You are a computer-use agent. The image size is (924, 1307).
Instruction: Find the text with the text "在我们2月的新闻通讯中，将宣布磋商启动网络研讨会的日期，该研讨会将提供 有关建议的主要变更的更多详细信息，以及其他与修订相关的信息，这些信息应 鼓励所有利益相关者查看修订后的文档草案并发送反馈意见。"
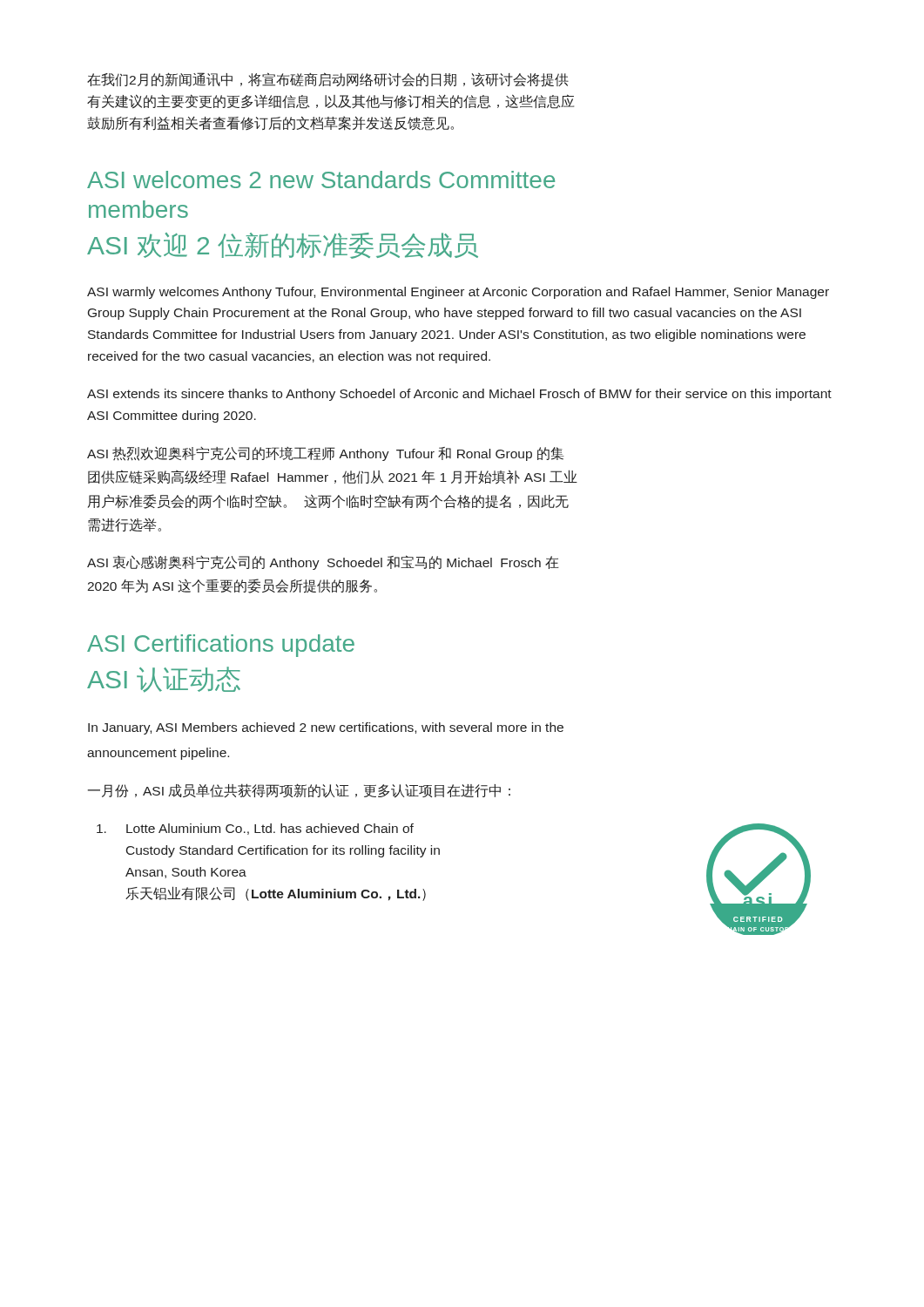coord(331,101)
